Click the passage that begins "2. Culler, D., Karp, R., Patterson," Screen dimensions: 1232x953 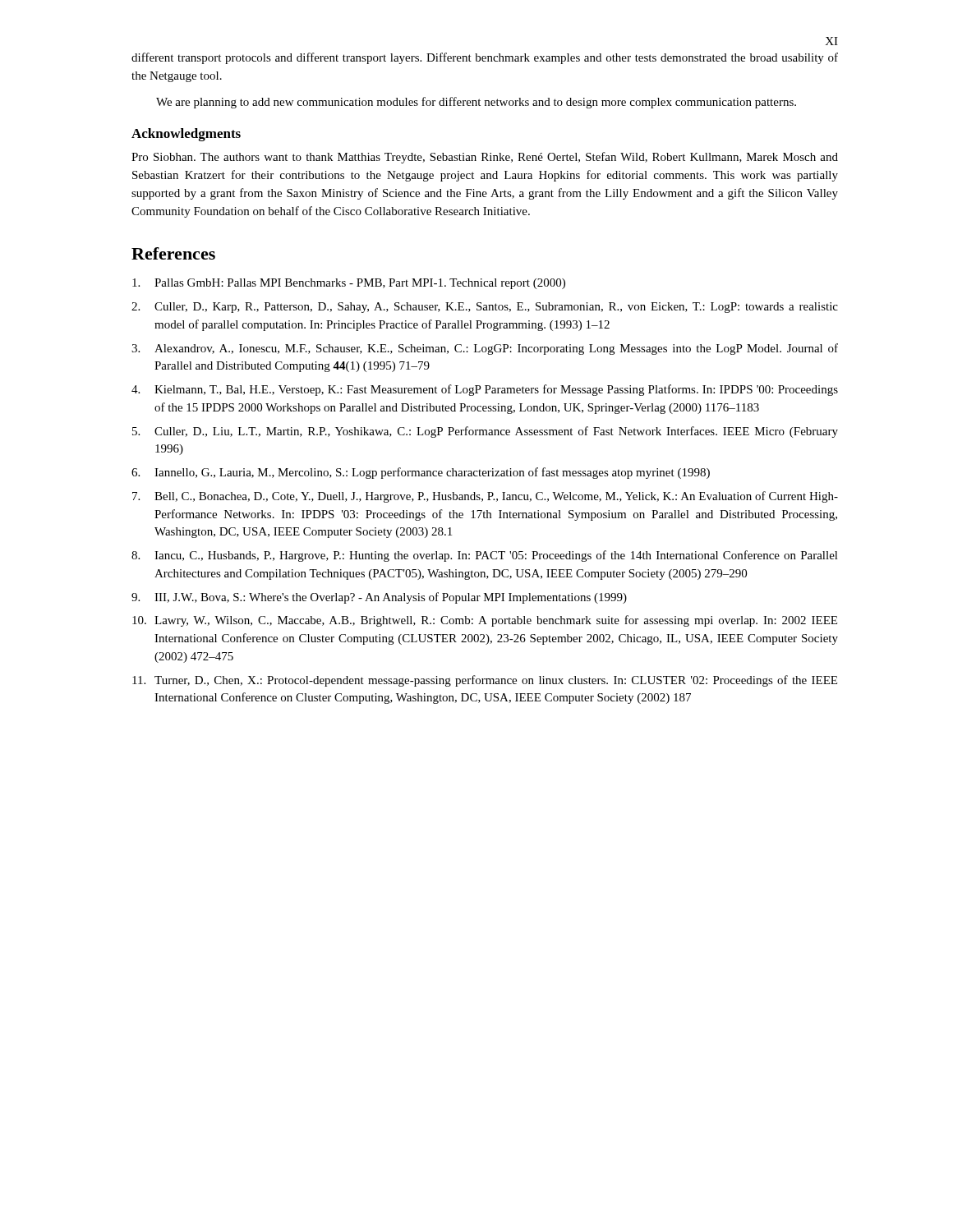point(485,316)
